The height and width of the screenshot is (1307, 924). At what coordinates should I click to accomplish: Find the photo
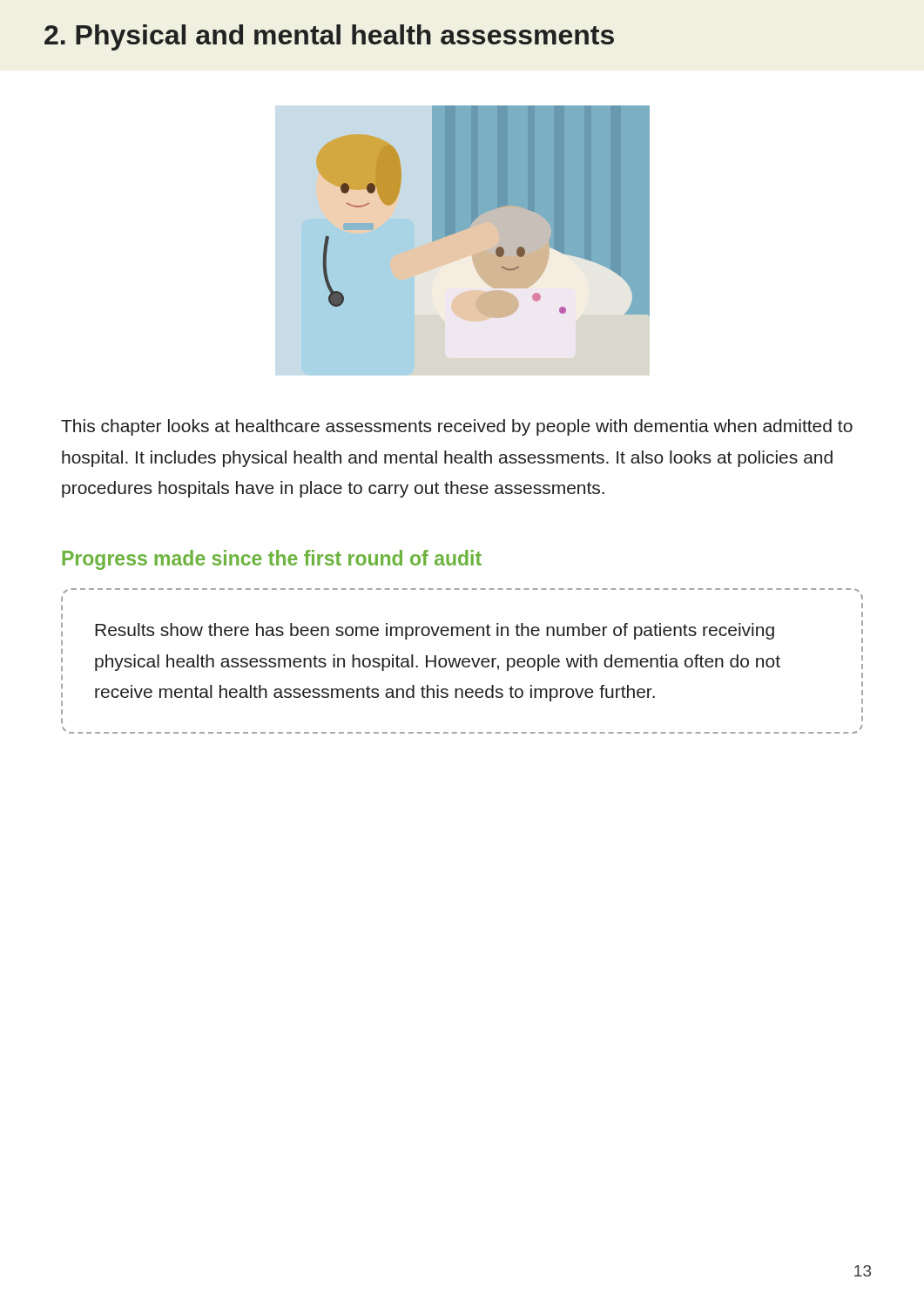click(x=462, y=240)
